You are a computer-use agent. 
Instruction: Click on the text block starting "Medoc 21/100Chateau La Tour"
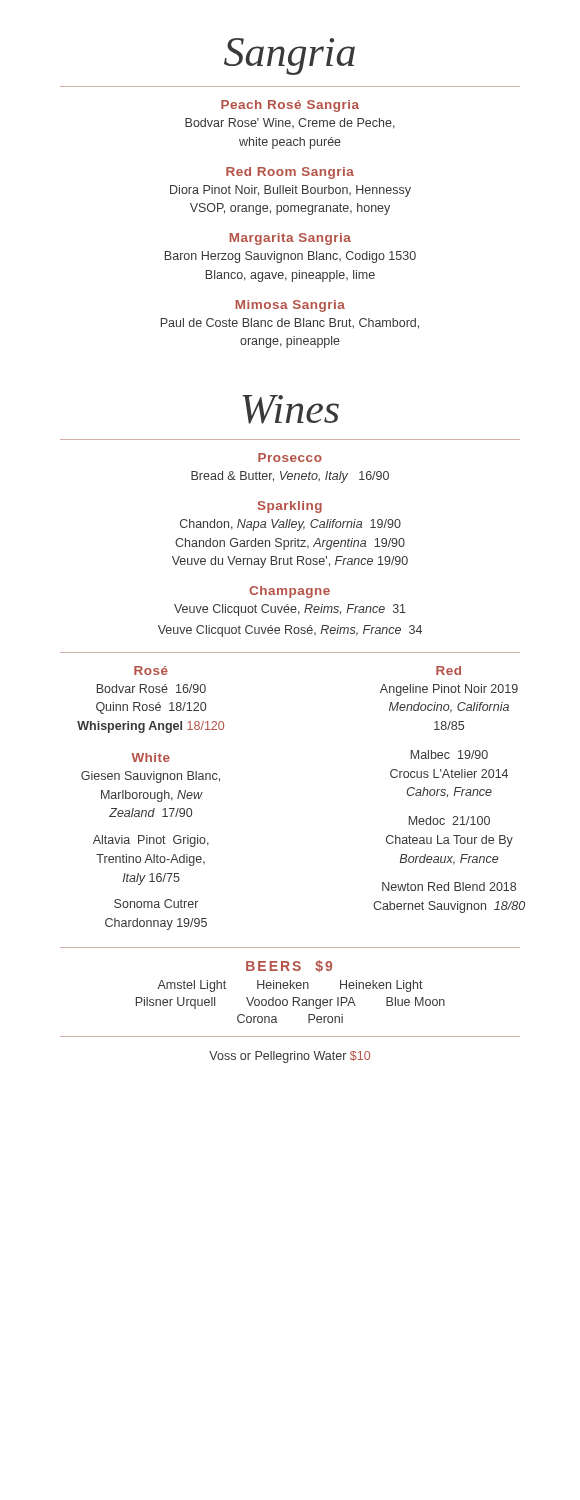[444, 840]
